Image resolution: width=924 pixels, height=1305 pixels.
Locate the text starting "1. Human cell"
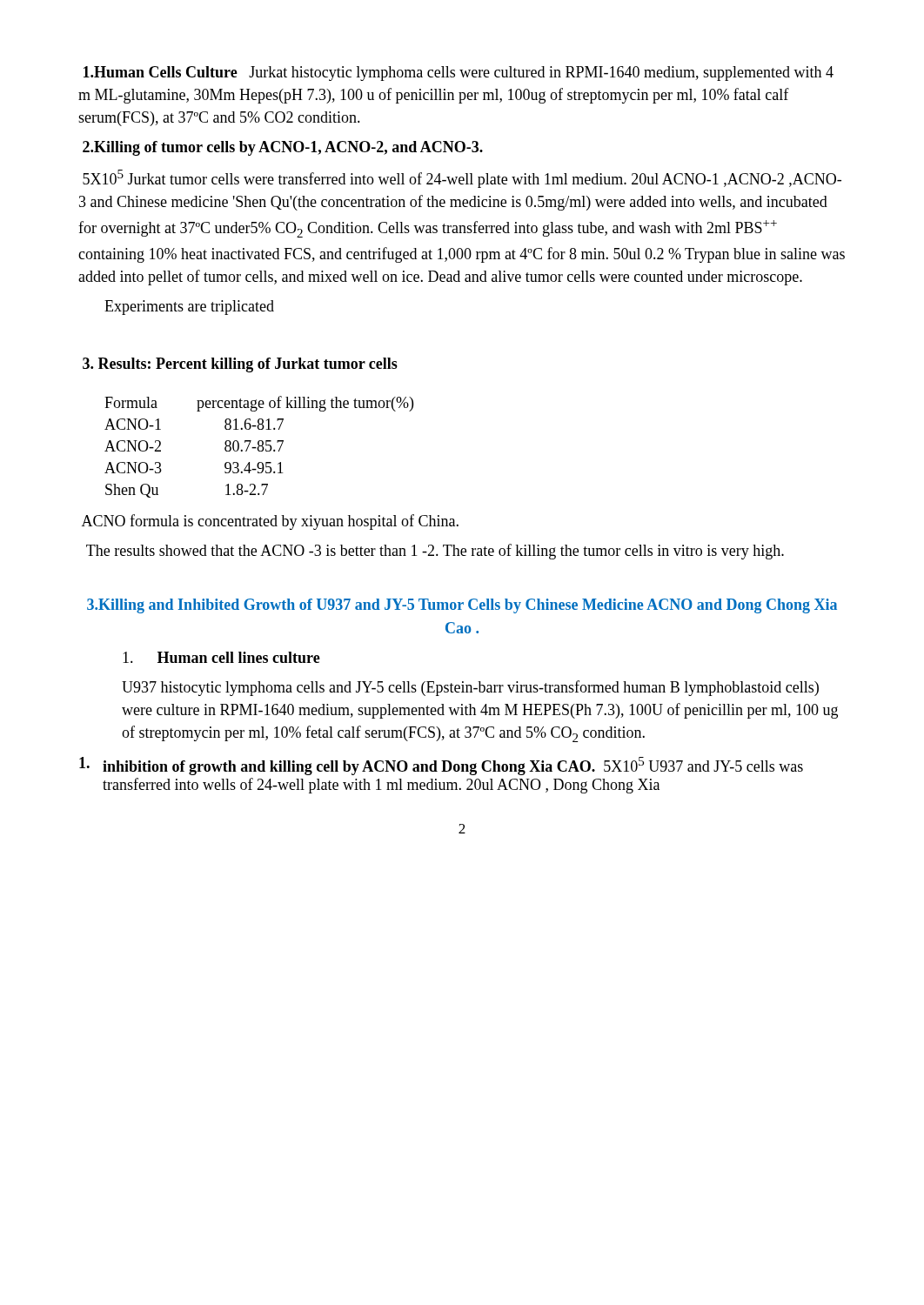pyautogui.click(x=221, y=657)
